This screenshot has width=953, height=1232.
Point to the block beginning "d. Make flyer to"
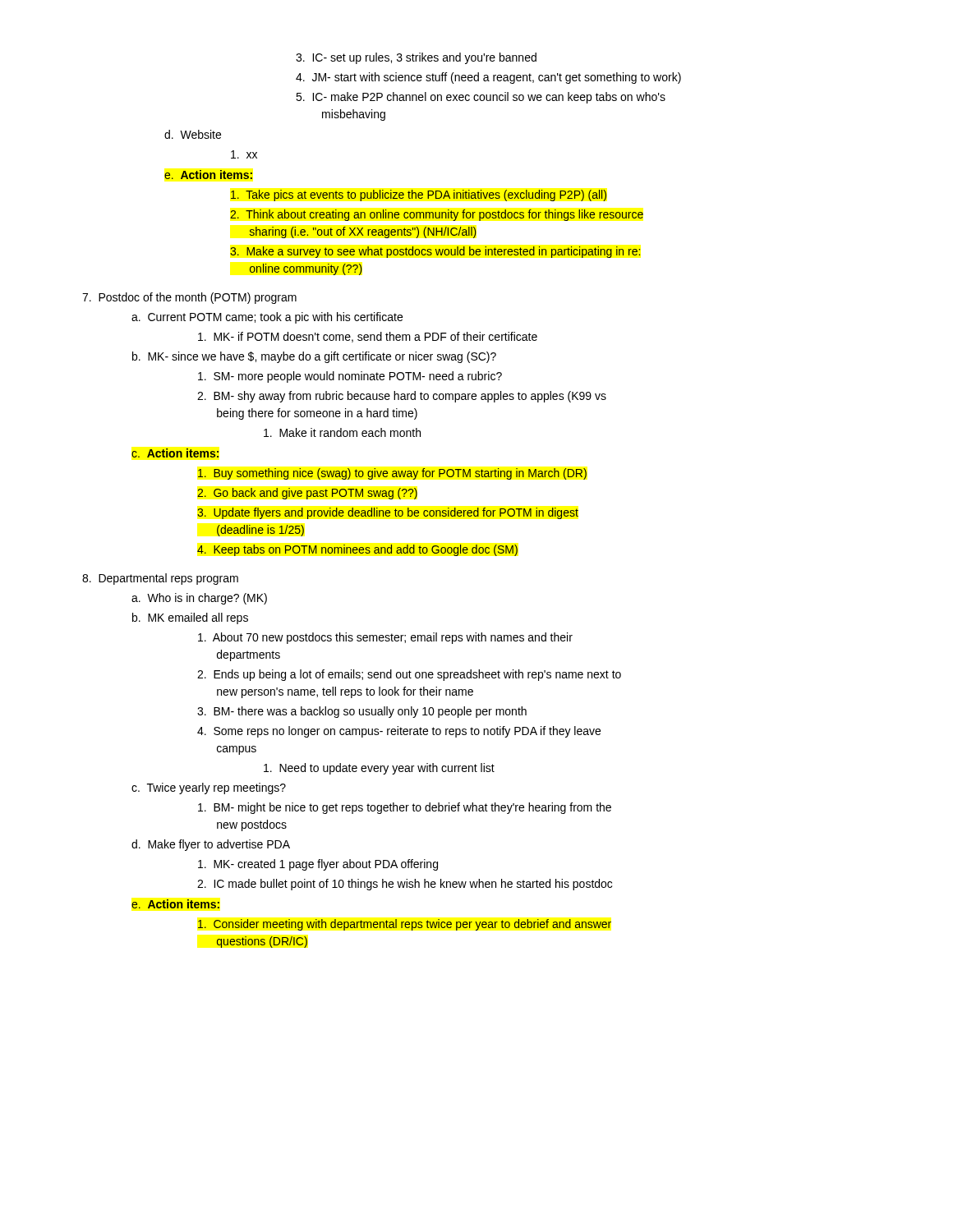click(x=211, y=844)
